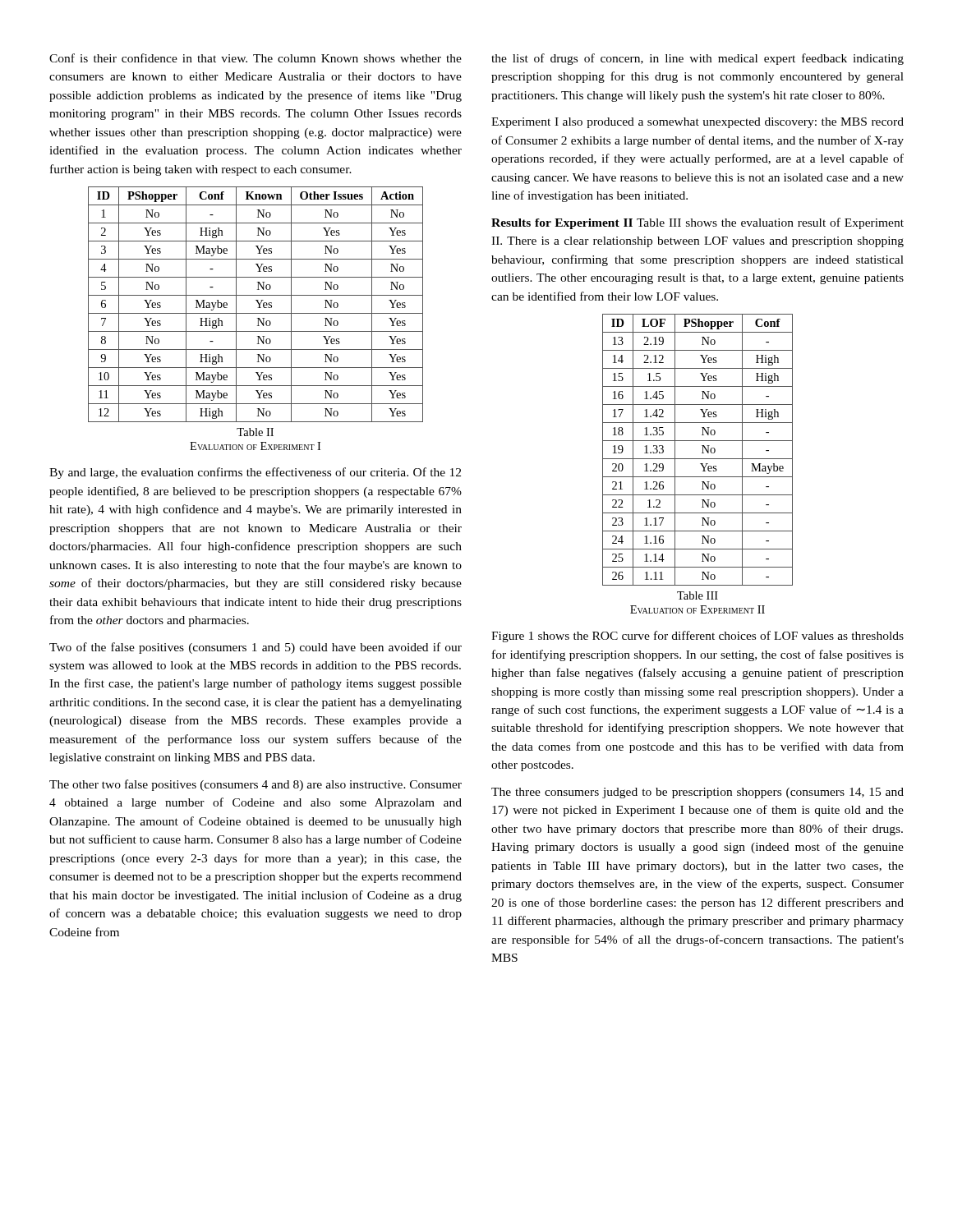Click on the text block containing "Conf is their confidence in that view."
This screenshot has width=953, height=1232.
[x=255, y=114]
